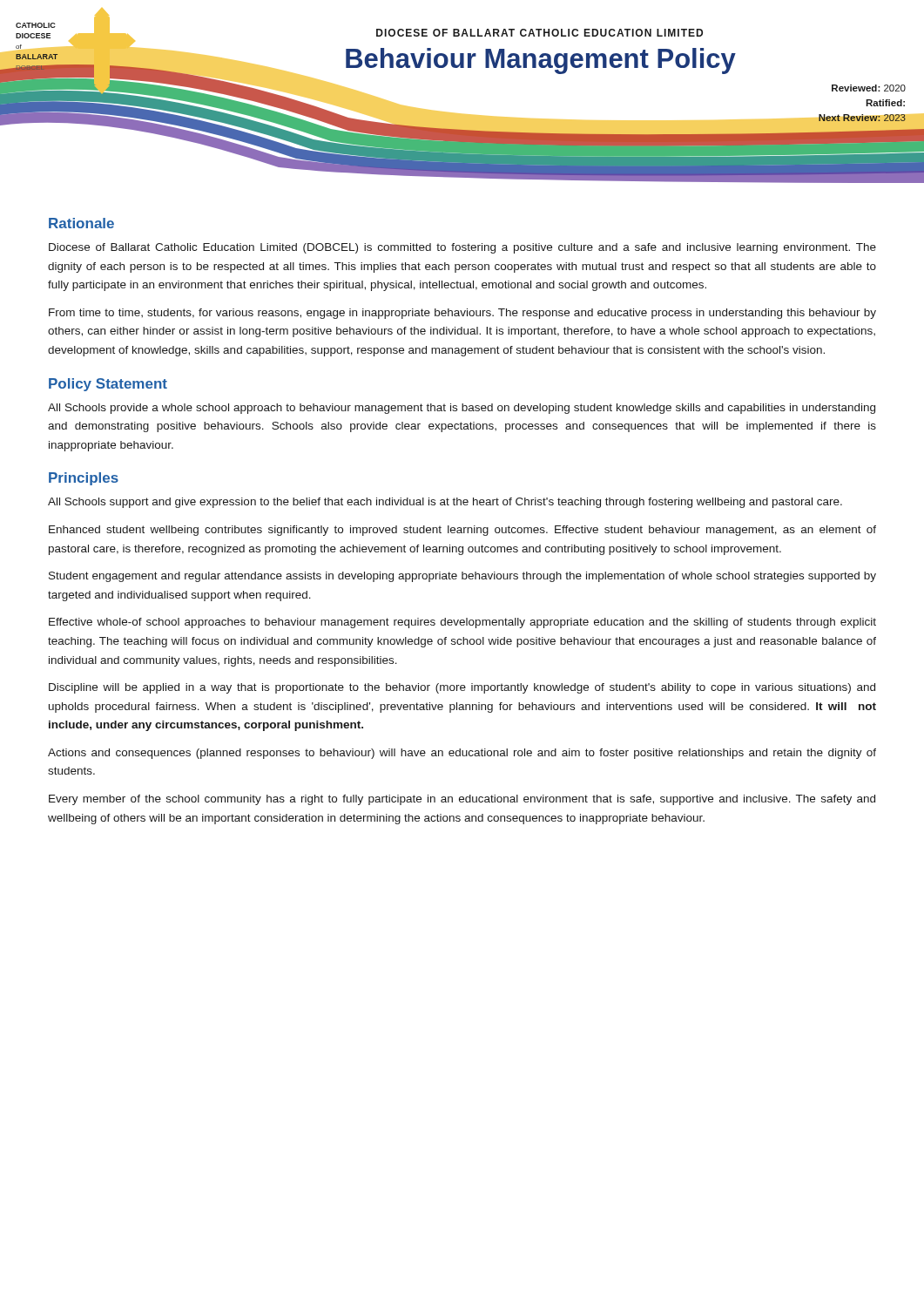Locate the text block containing "Discipline will be applied in"
This screenshot has width=924, height=1307.
point(462,706)
